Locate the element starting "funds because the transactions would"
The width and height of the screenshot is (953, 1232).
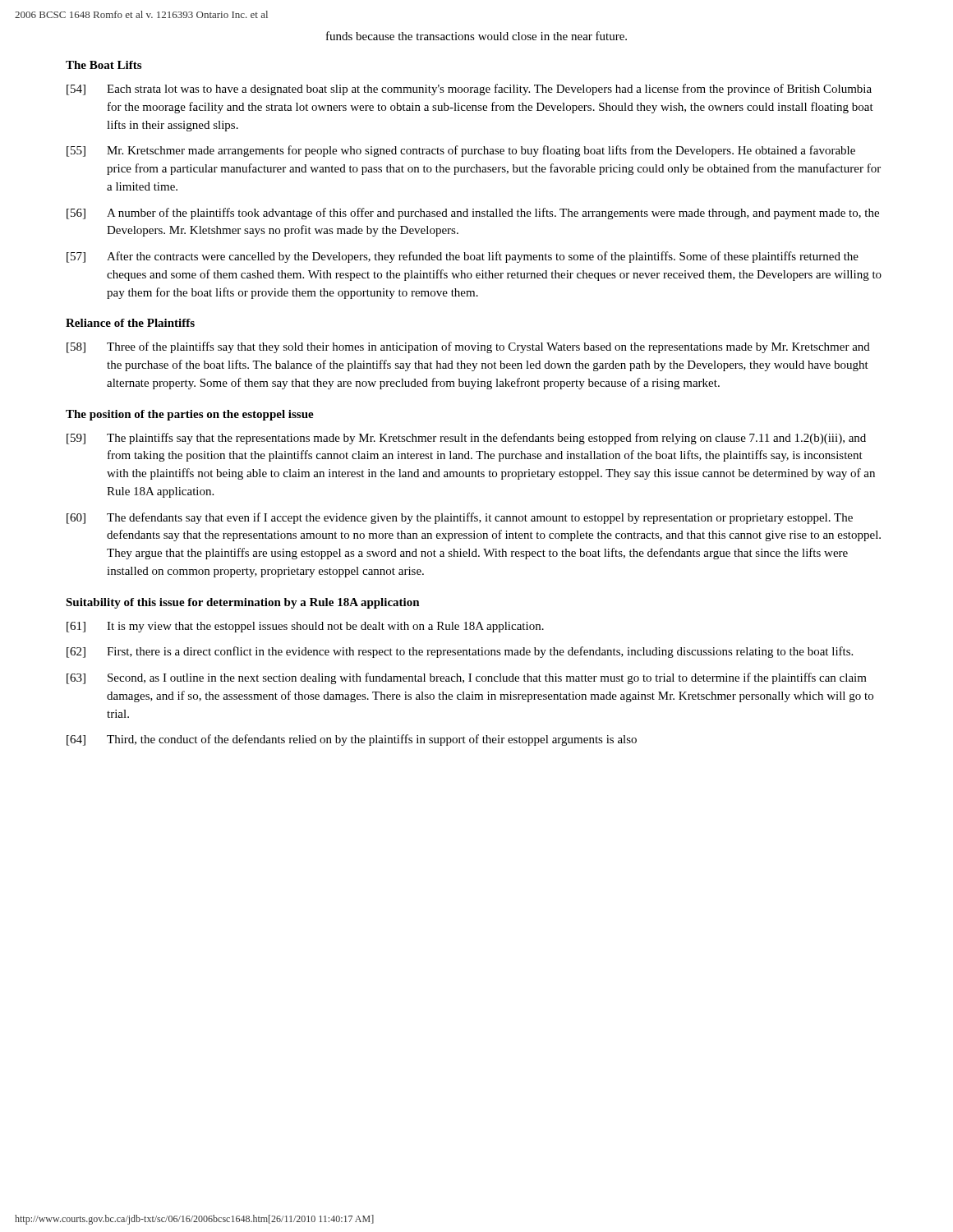[x=476, y=36]
